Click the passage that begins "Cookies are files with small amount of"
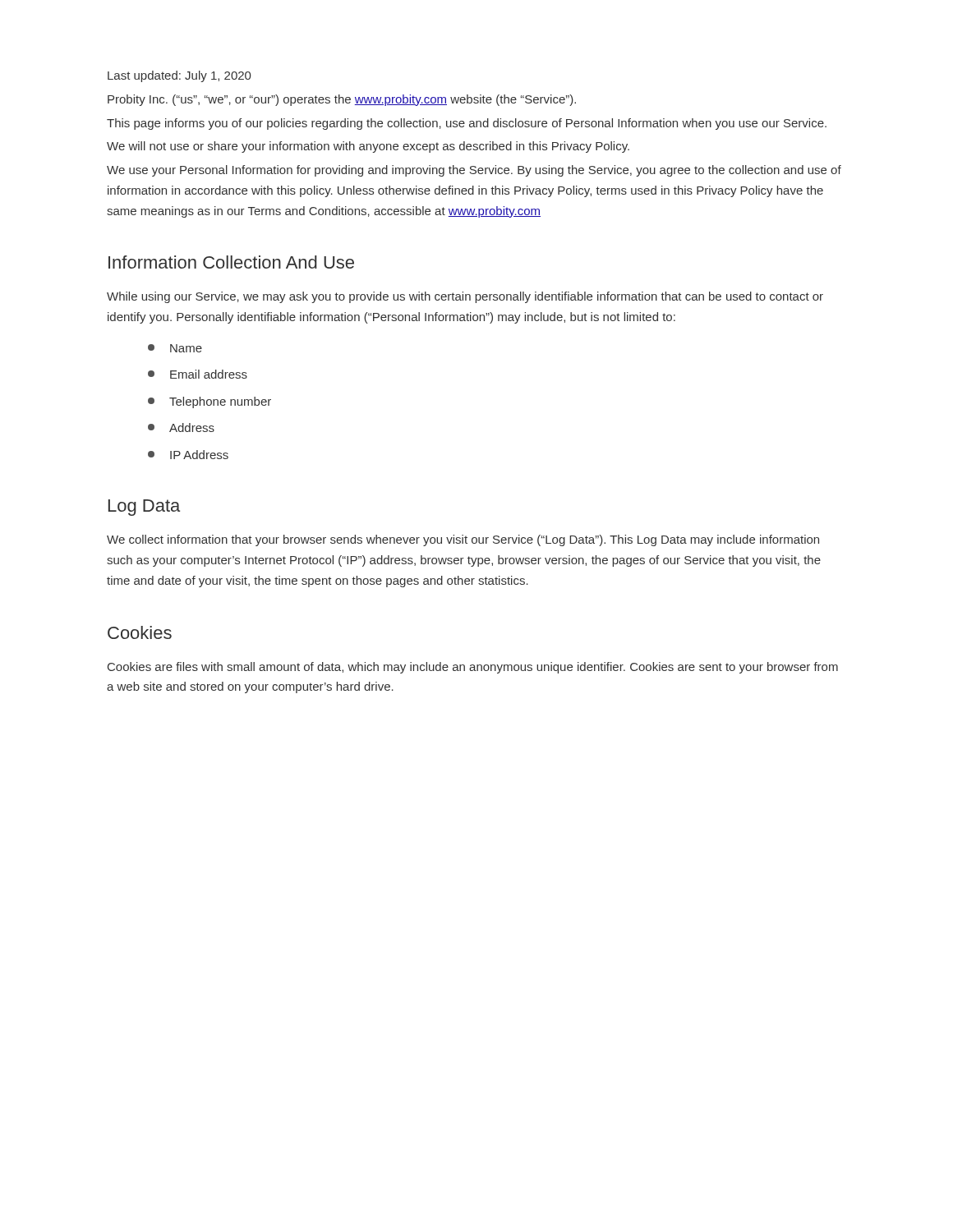953x1232 pixels. tap(473, 676)
